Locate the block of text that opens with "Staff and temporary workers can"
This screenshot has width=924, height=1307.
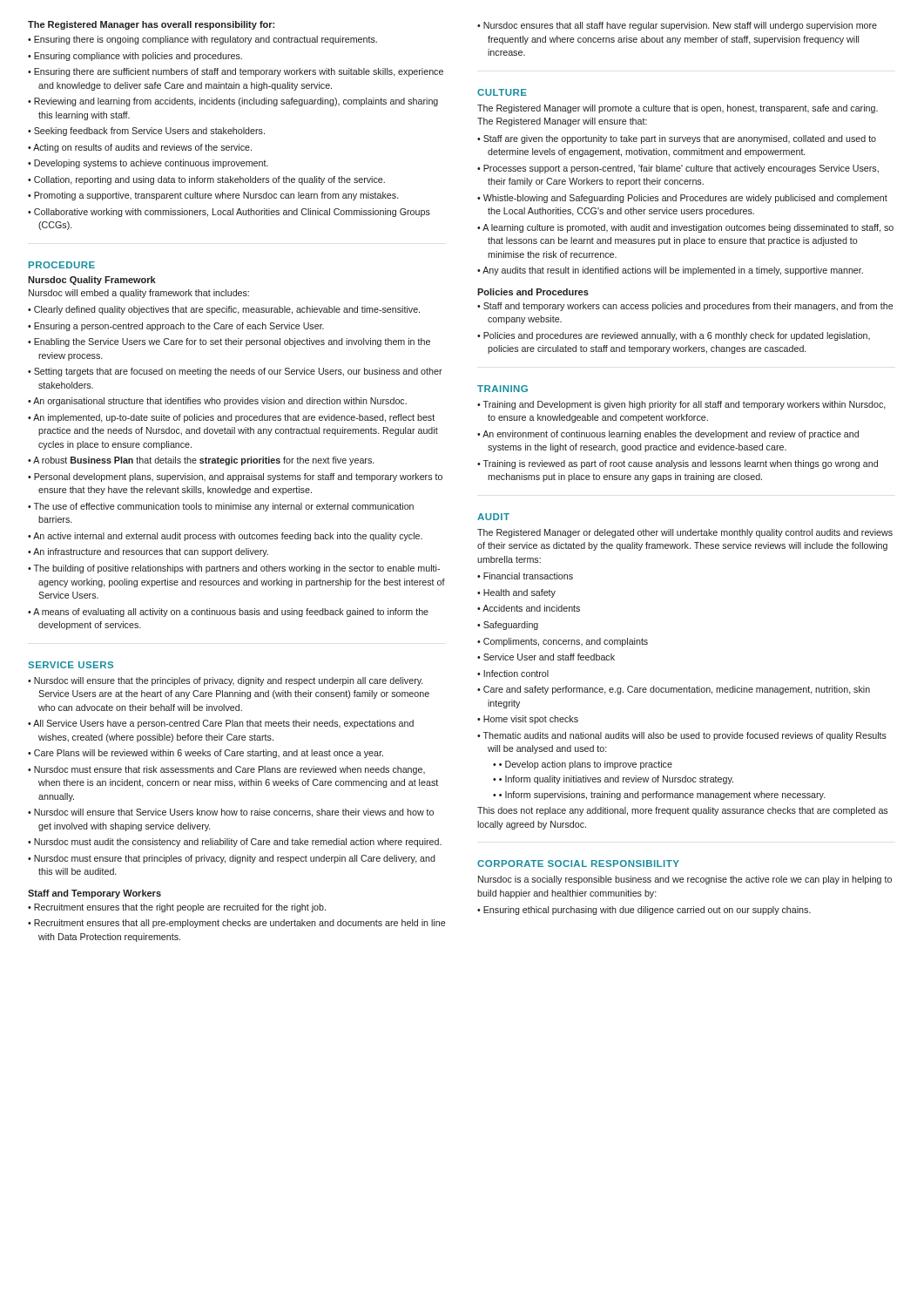click(x=686, y=313)
